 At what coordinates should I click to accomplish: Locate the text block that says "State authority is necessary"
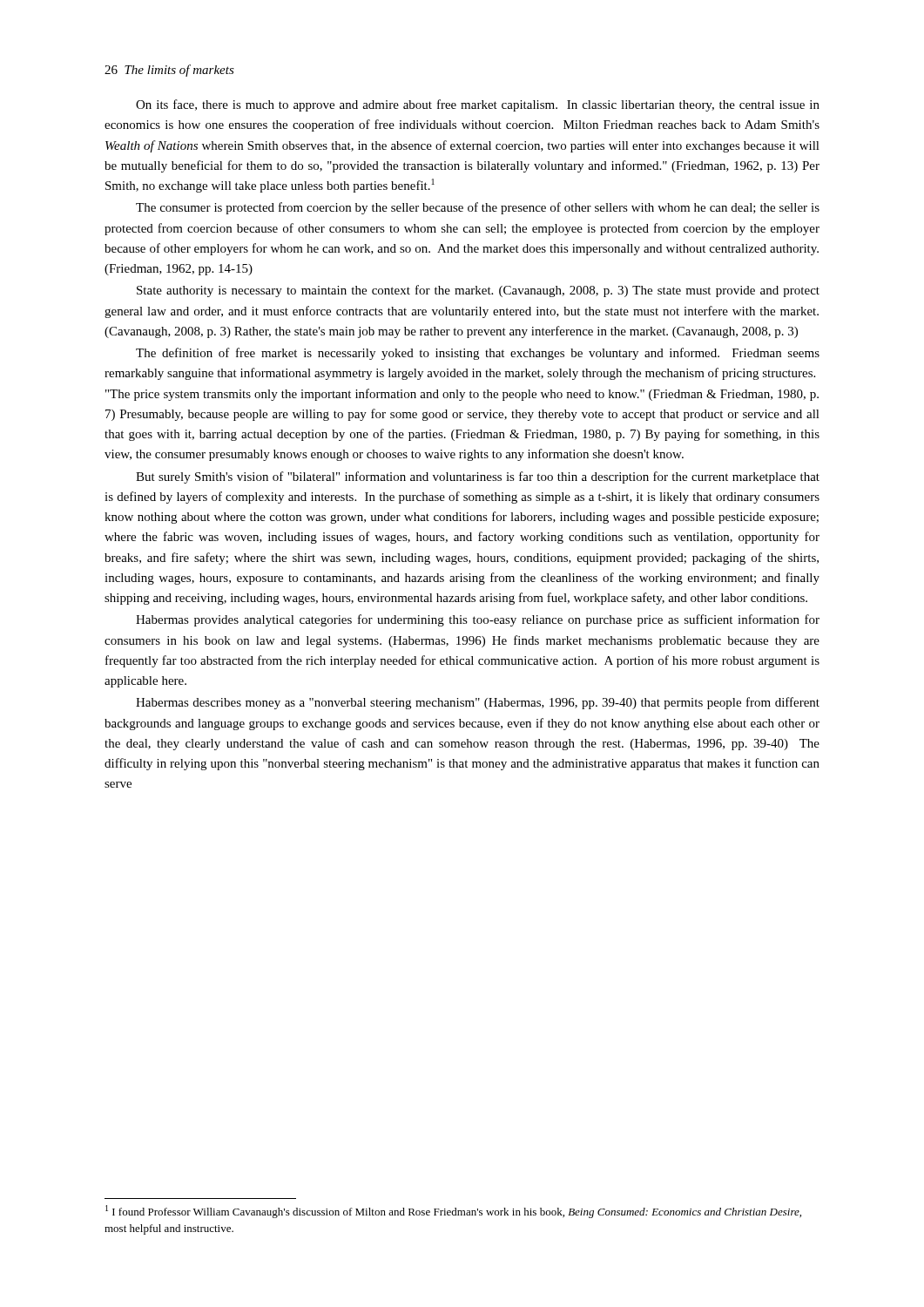point(462,311)
